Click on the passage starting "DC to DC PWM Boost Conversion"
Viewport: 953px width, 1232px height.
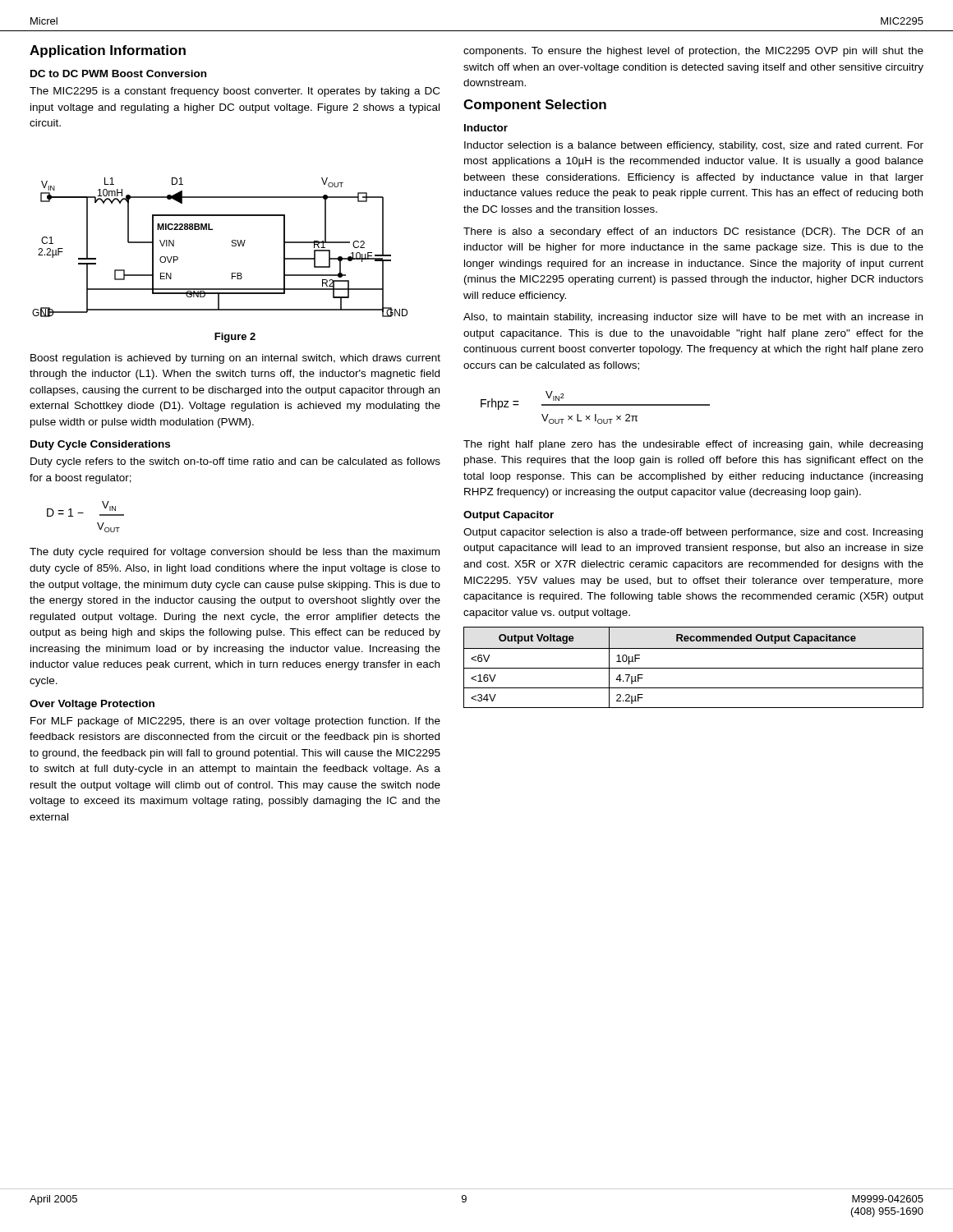click(118, 74)
